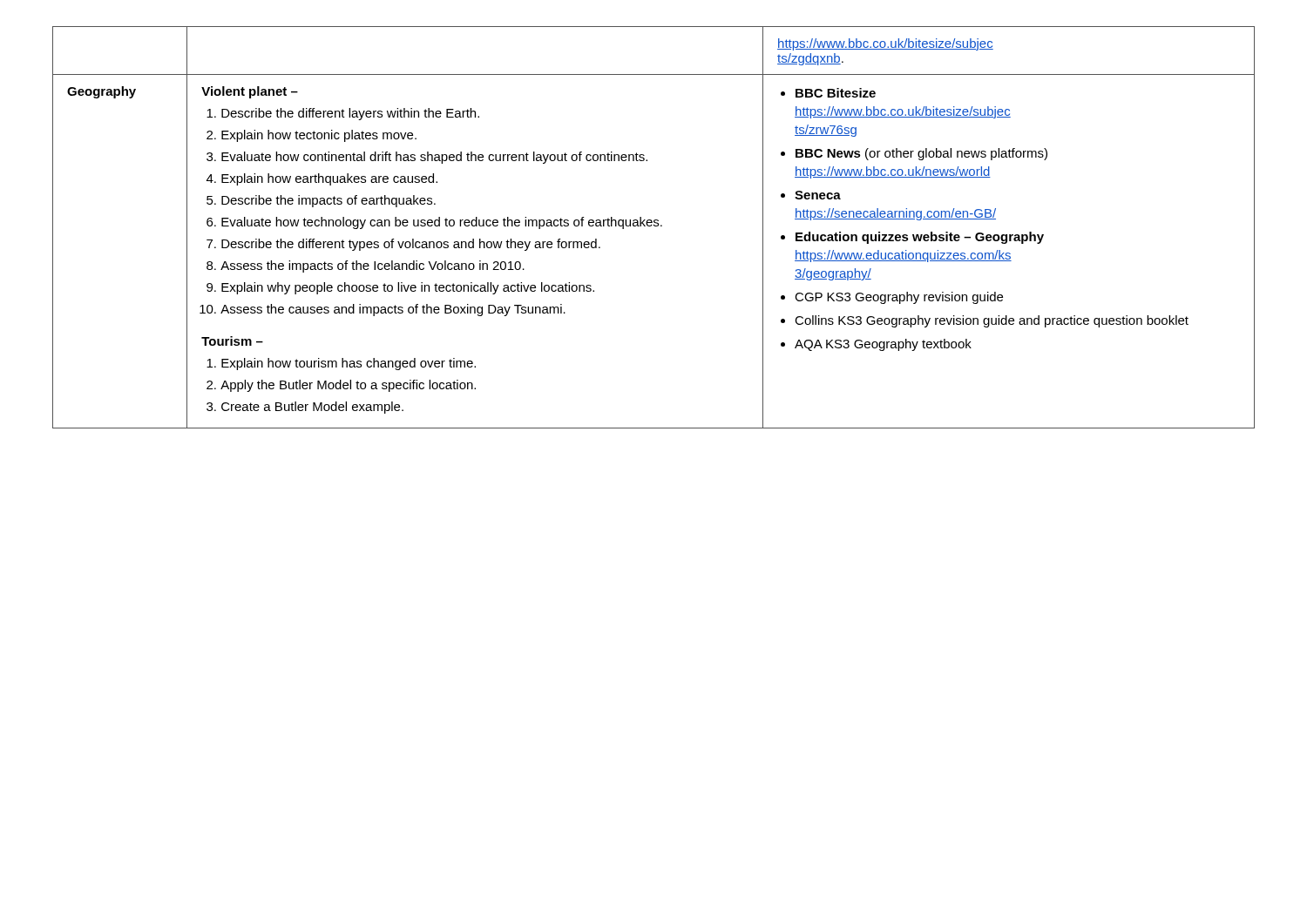The height and width of the screenshot is (924, 1307).
Task: Select the table that reads "https://www.bbc.co.uk/bitesize/subjec ts/zgdqxnb ."
Action: tap(654, 227)
